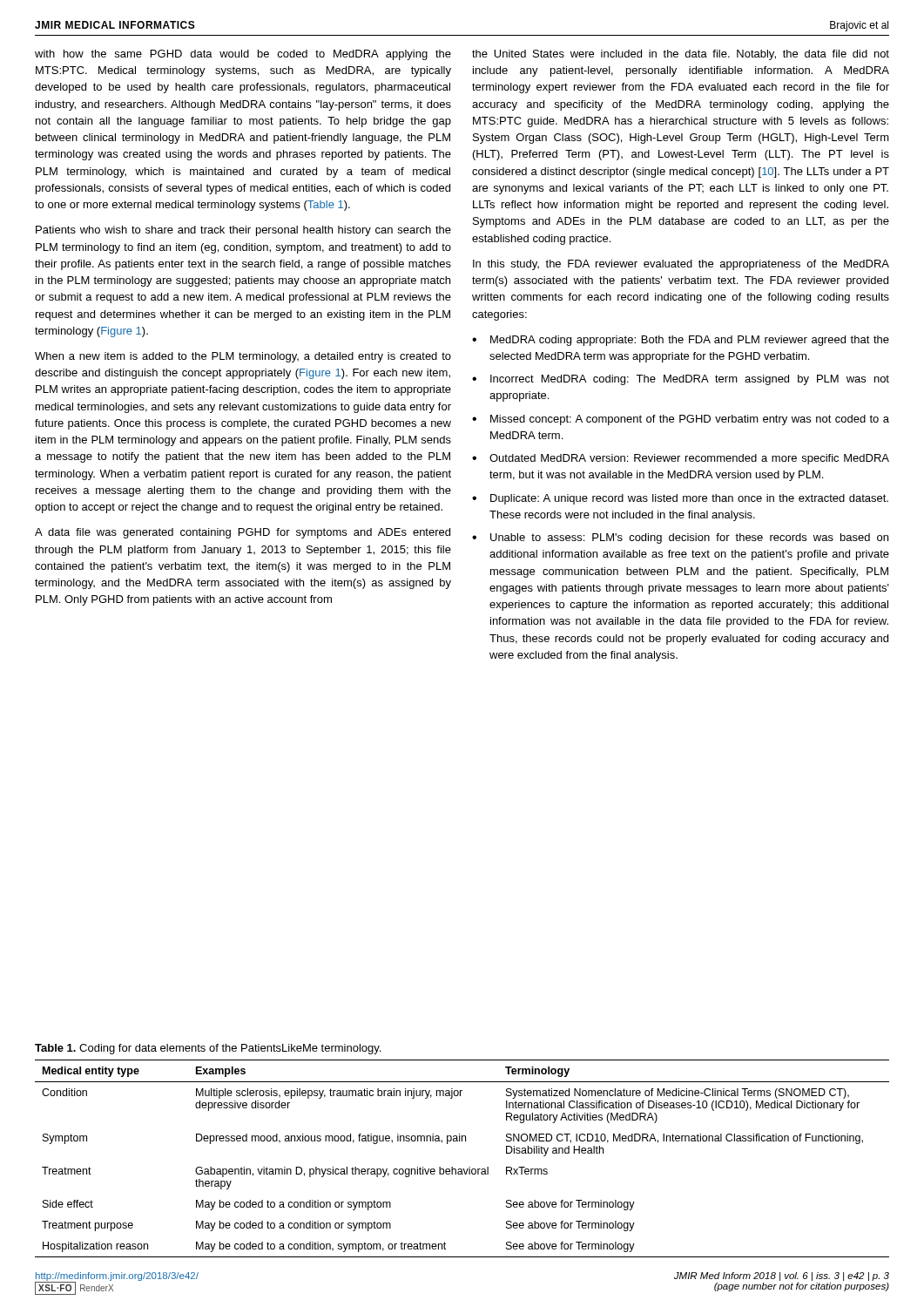
Task: Where is the passage that starts "• Incorrect MedDRA coding: The MedDRA"?
Action: [x=681, y=387]
